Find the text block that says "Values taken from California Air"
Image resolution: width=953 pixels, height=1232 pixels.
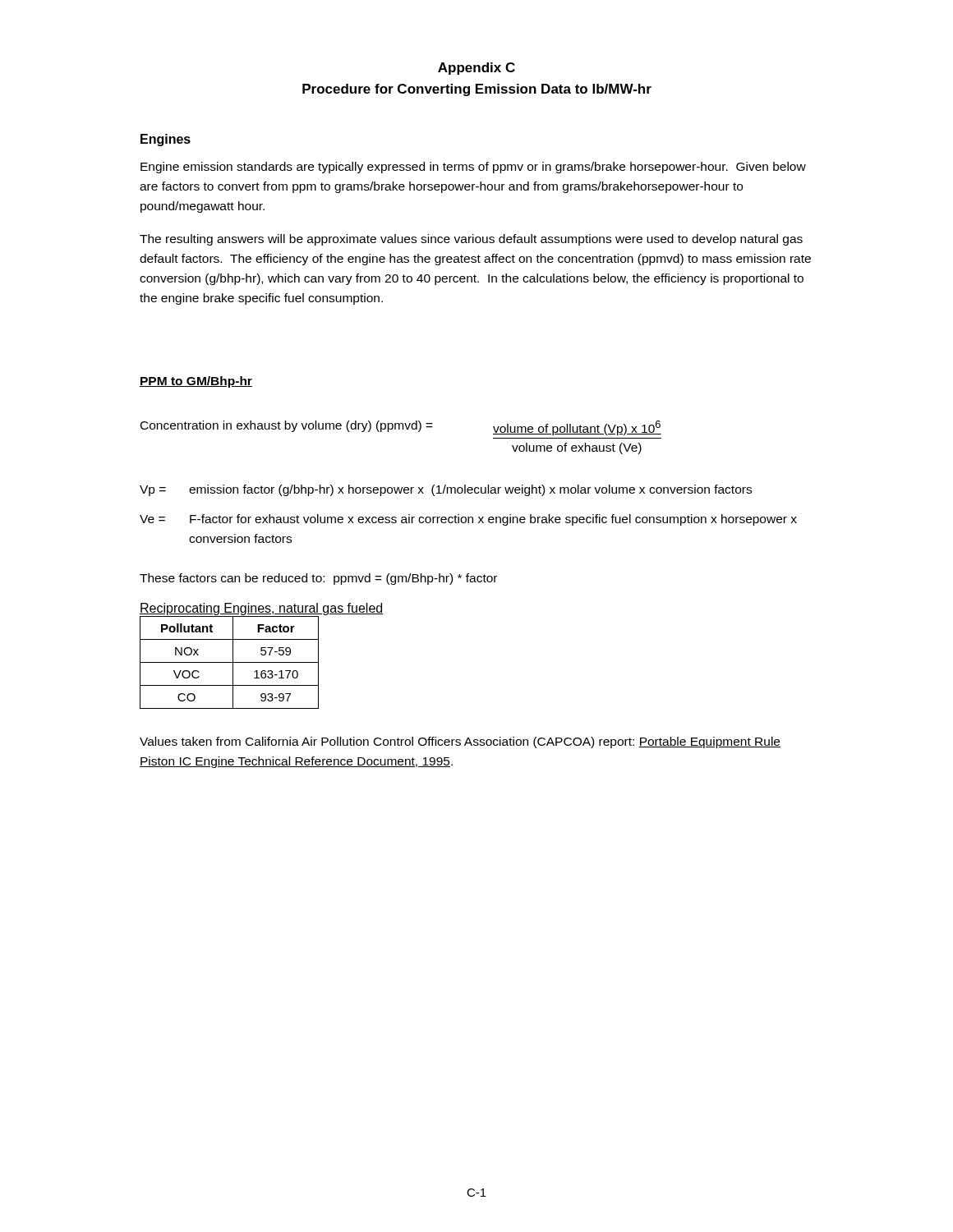(x=460, y=751)
